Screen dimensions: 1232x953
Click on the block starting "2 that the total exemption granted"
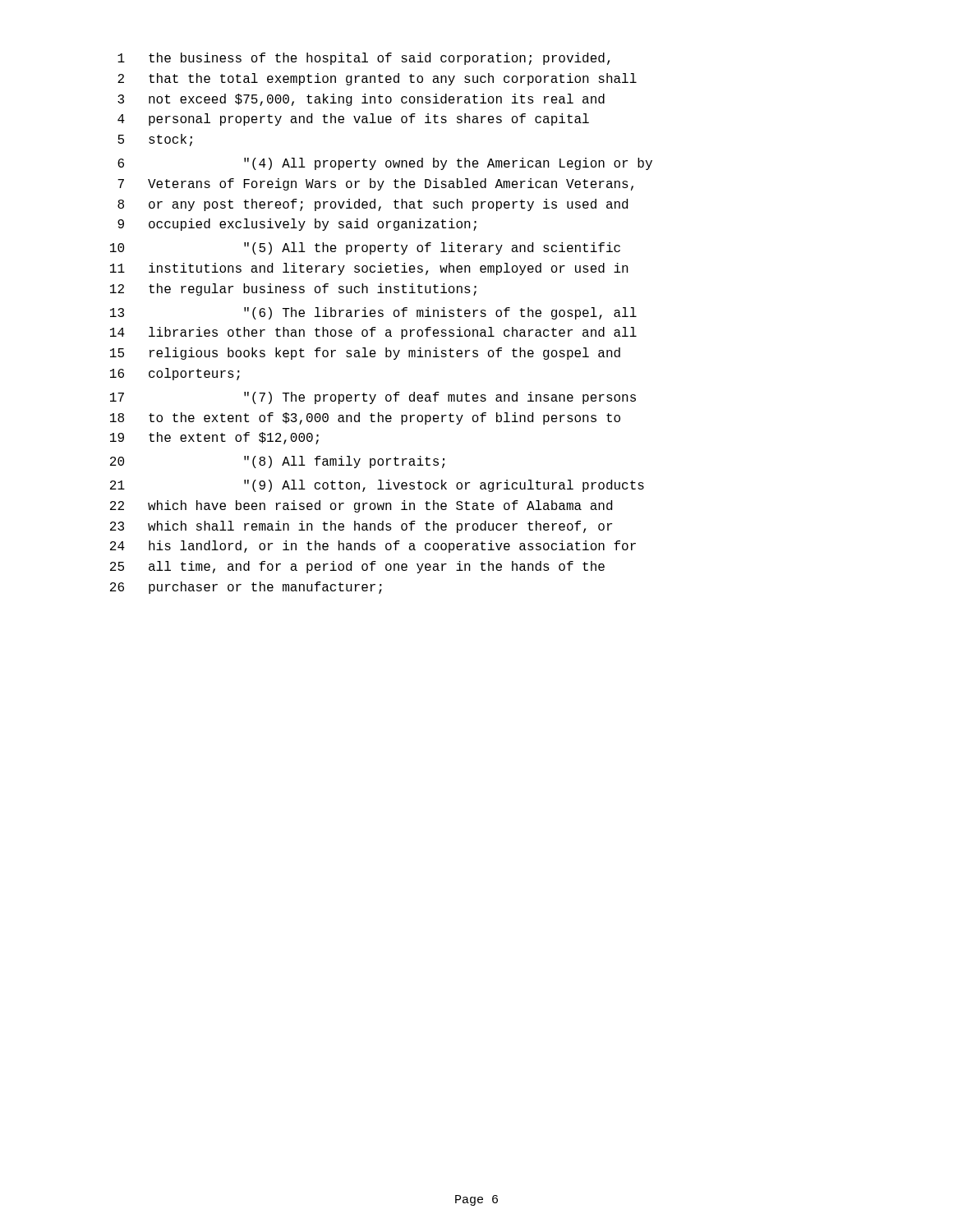485,80
